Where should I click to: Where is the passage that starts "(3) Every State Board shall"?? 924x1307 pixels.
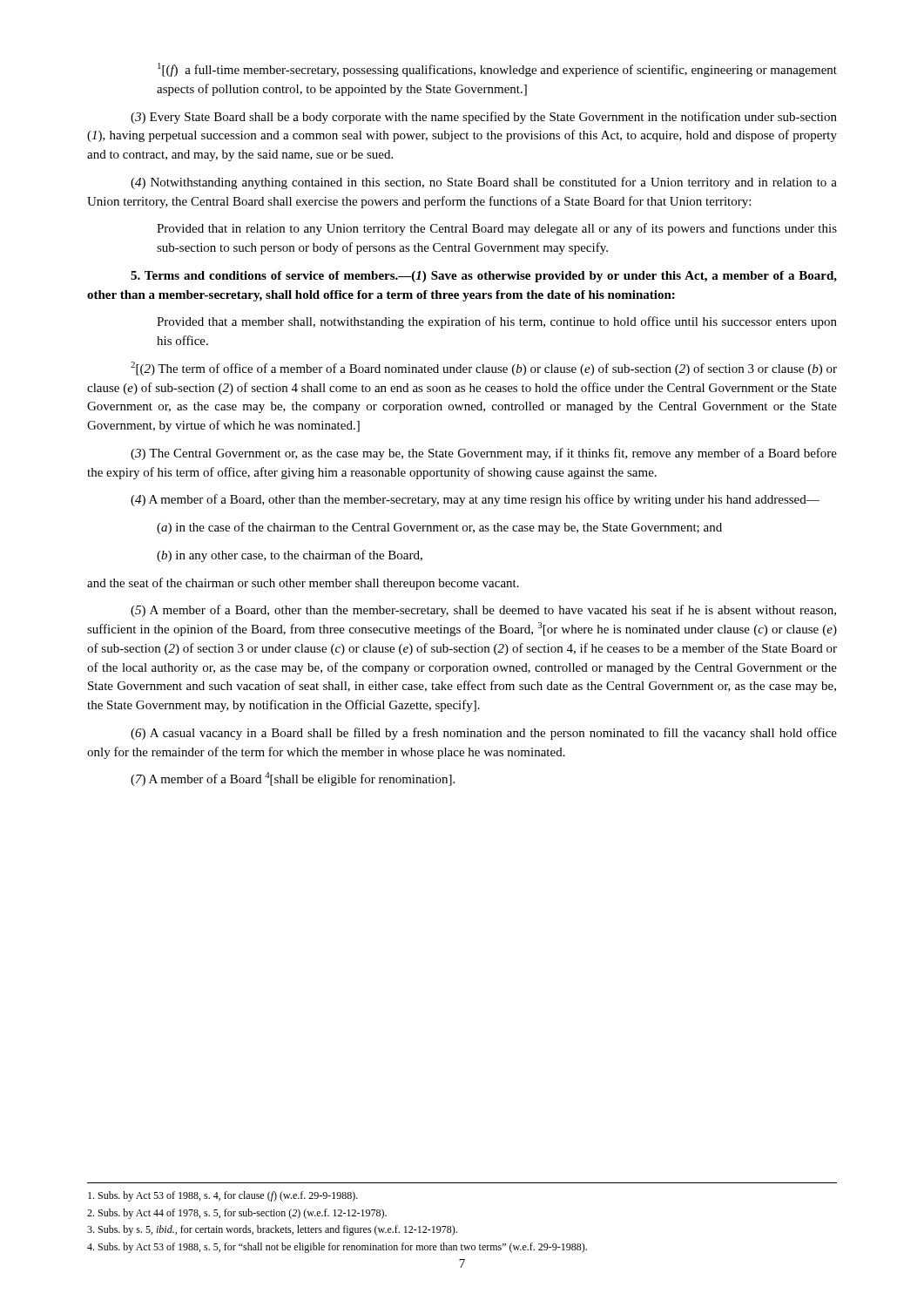[462, 136]
